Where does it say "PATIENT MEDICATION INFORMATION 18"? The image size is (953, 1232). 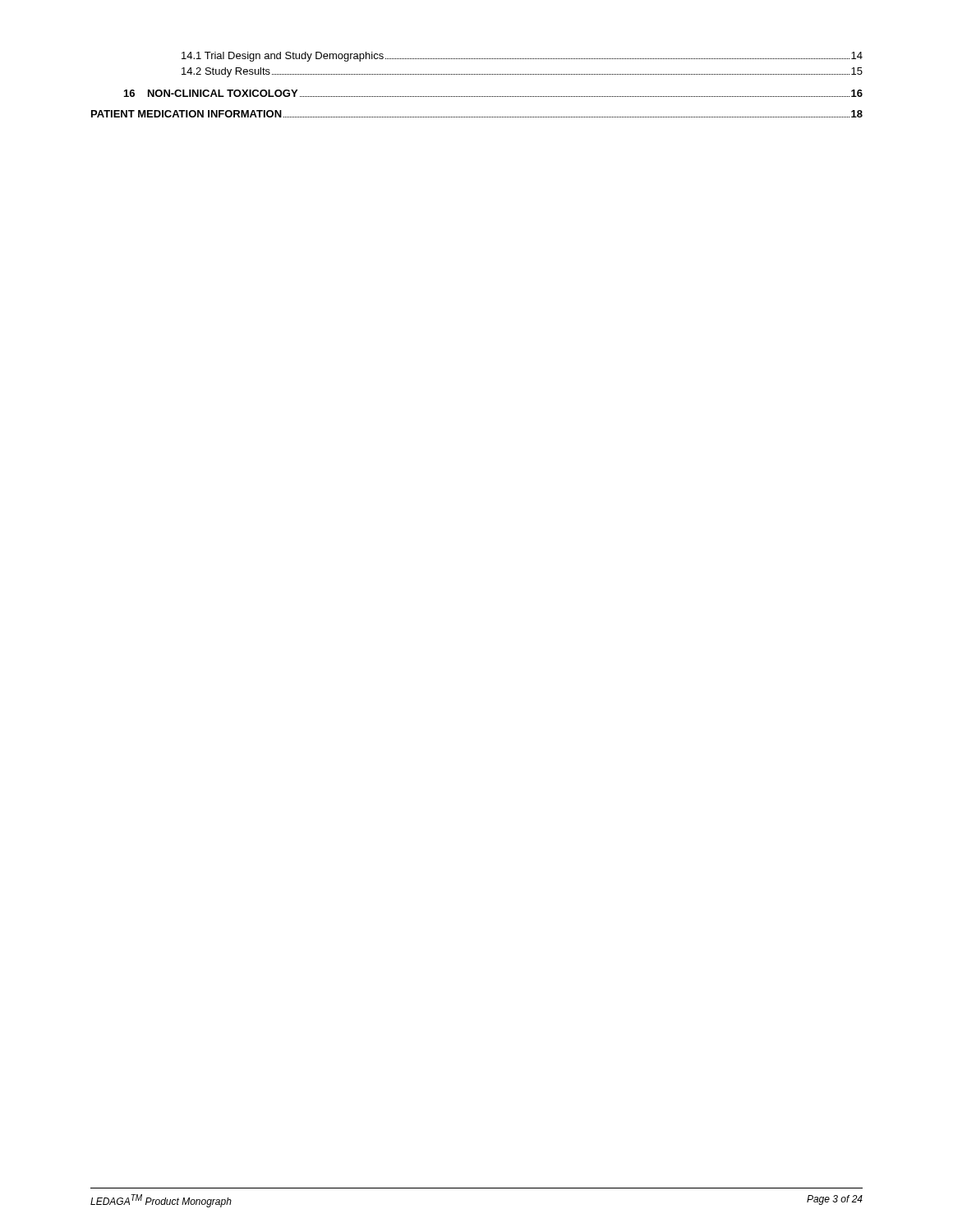coord(476,114)
